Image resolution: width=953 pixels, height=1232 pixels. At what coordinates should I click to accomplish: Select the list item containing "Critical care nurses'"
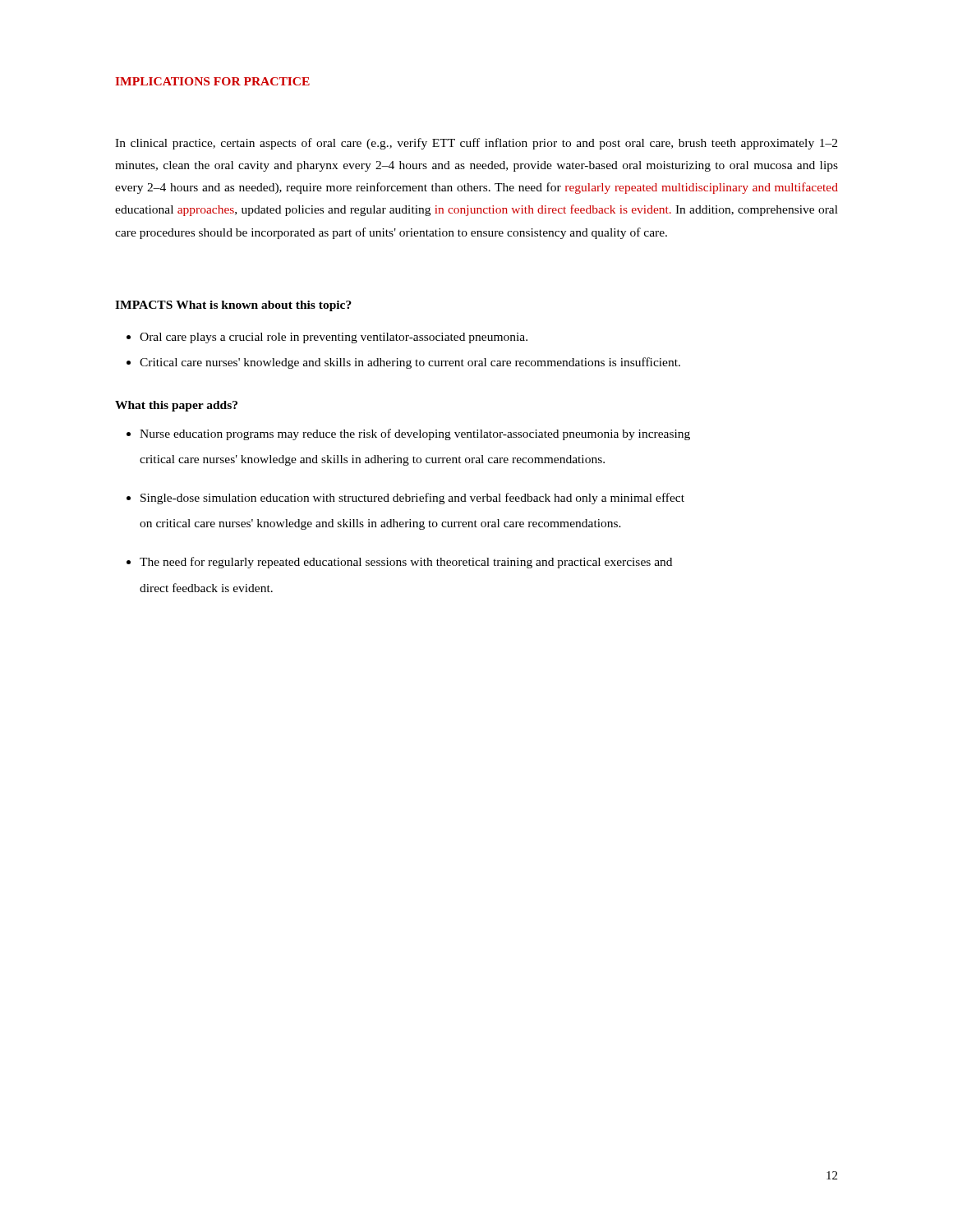pyautogui.click(x=489, y=362)
